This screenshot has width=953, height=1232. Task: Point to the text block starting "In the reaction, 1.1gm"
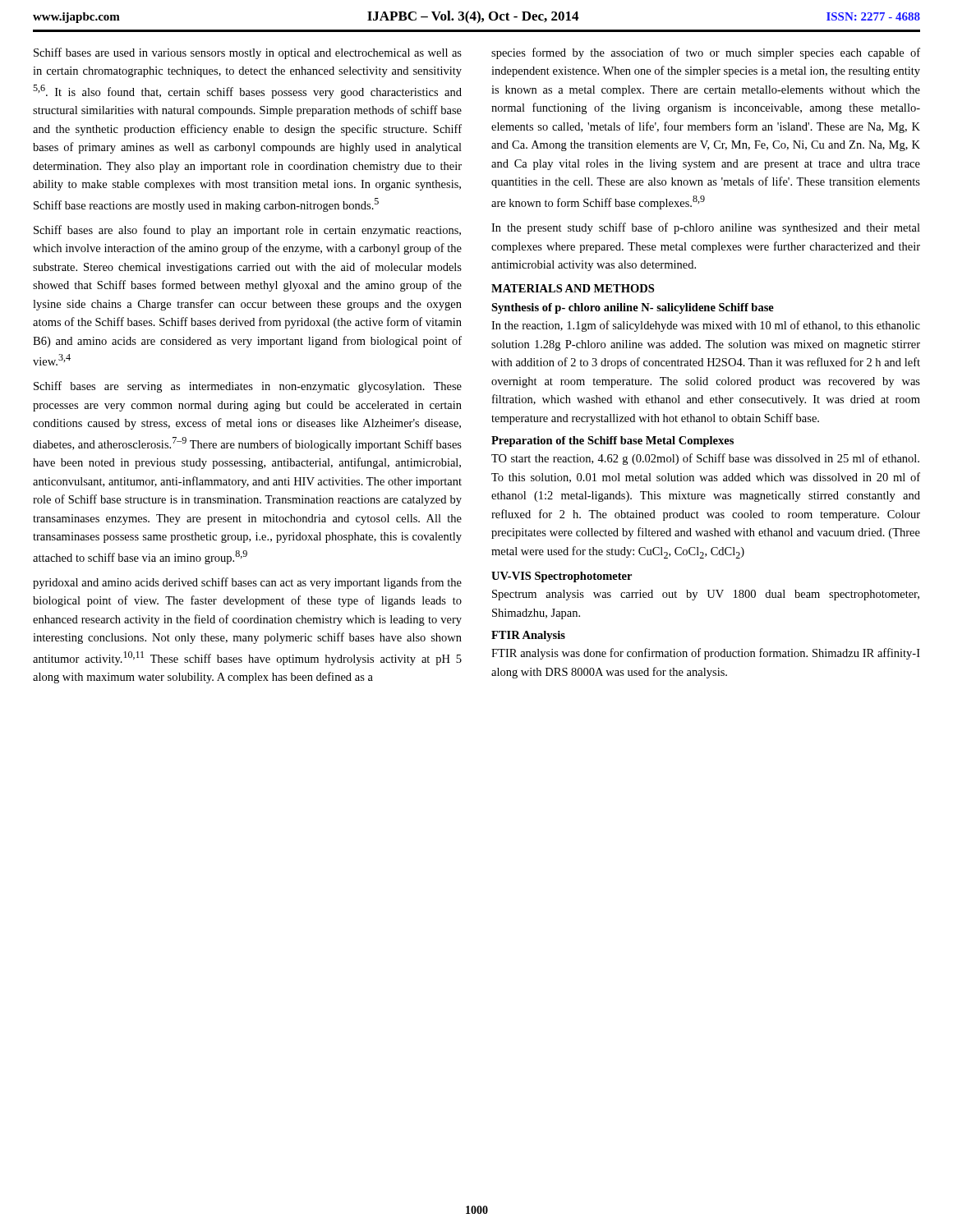706,372
